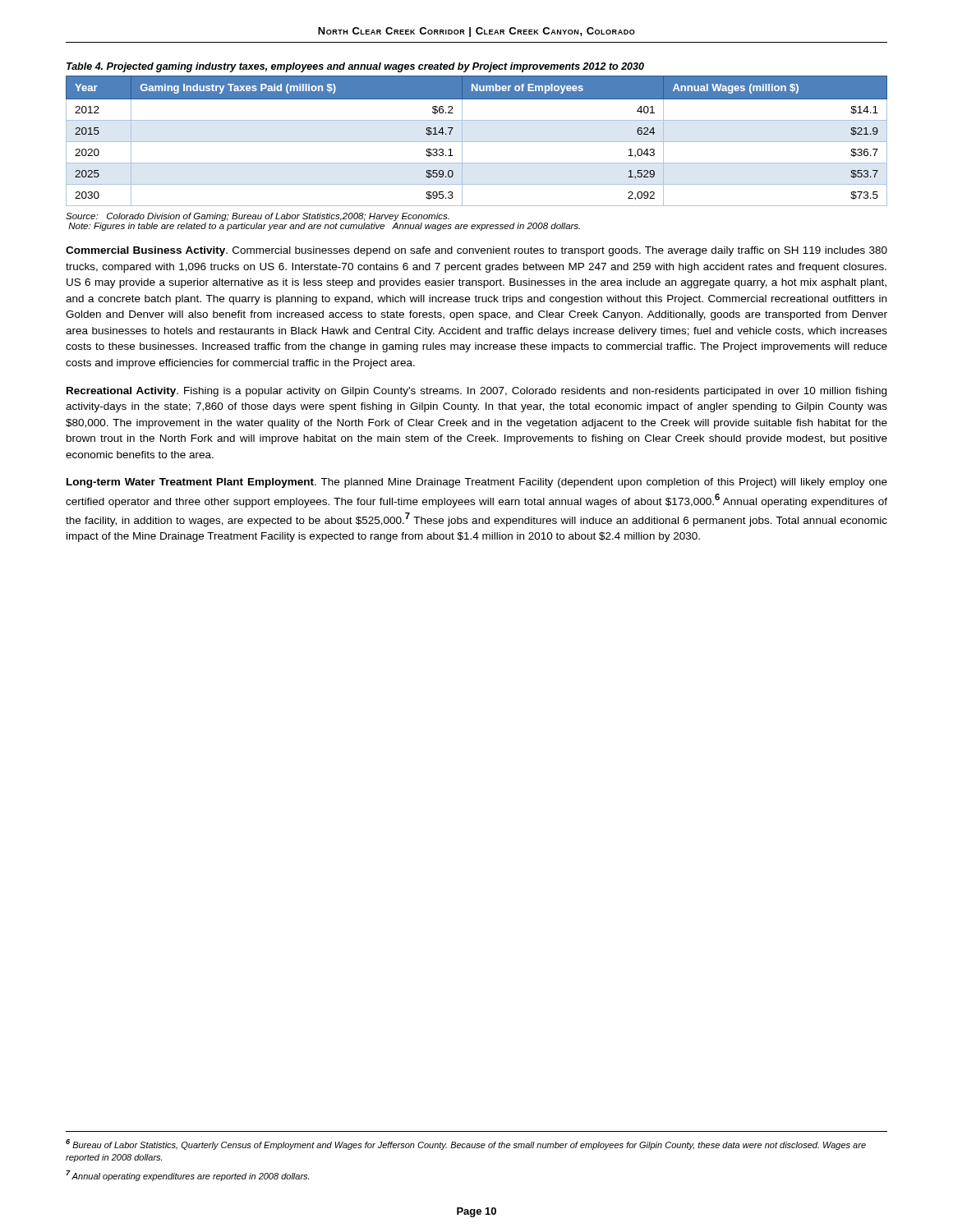Click on the footnote containing "7 Annual operating expenditures are"

[x=188, y=1175]
